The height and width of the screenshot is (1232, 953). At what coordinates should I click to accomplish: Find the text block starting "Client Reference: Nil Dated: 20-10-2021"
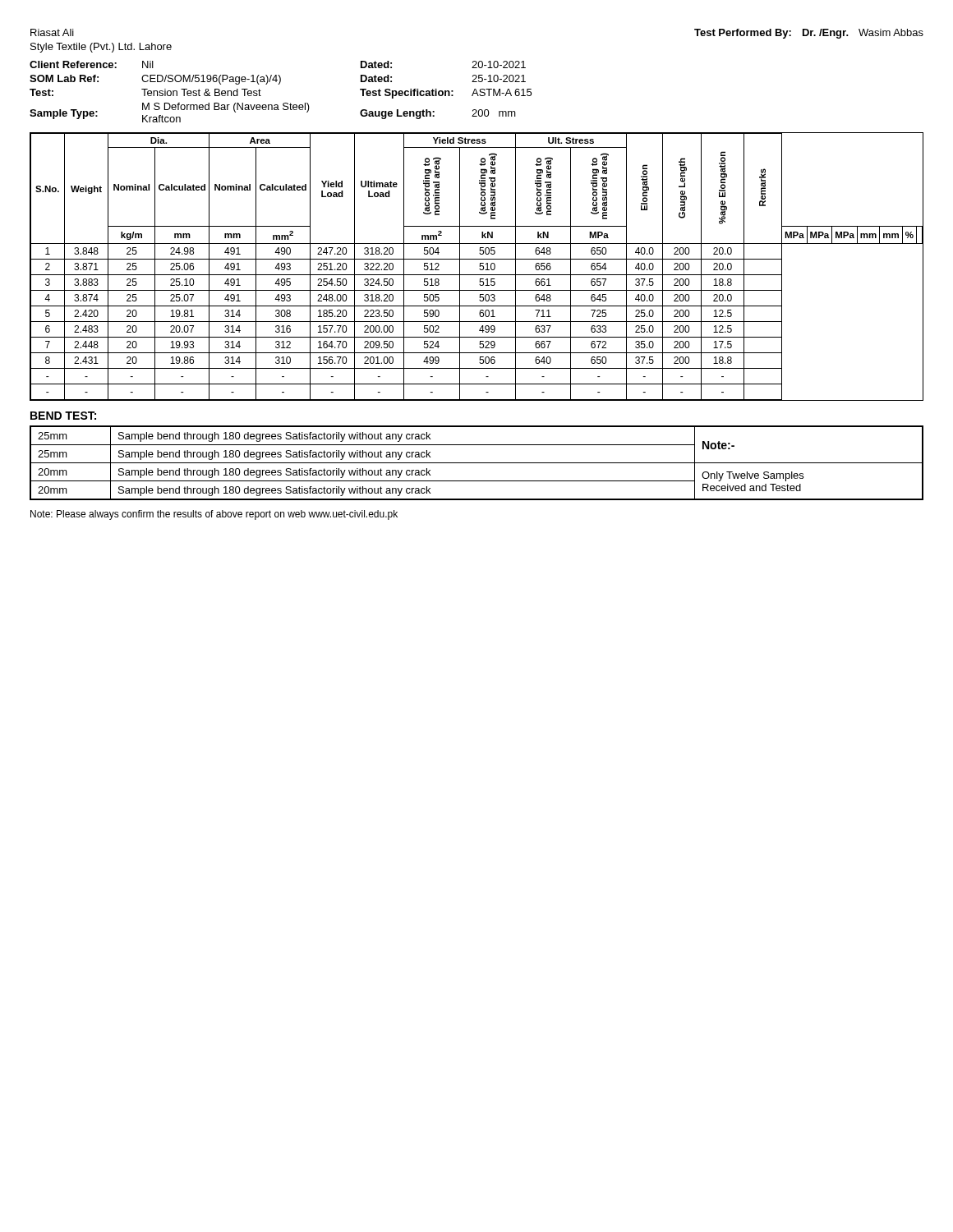[x=476, y=92]
